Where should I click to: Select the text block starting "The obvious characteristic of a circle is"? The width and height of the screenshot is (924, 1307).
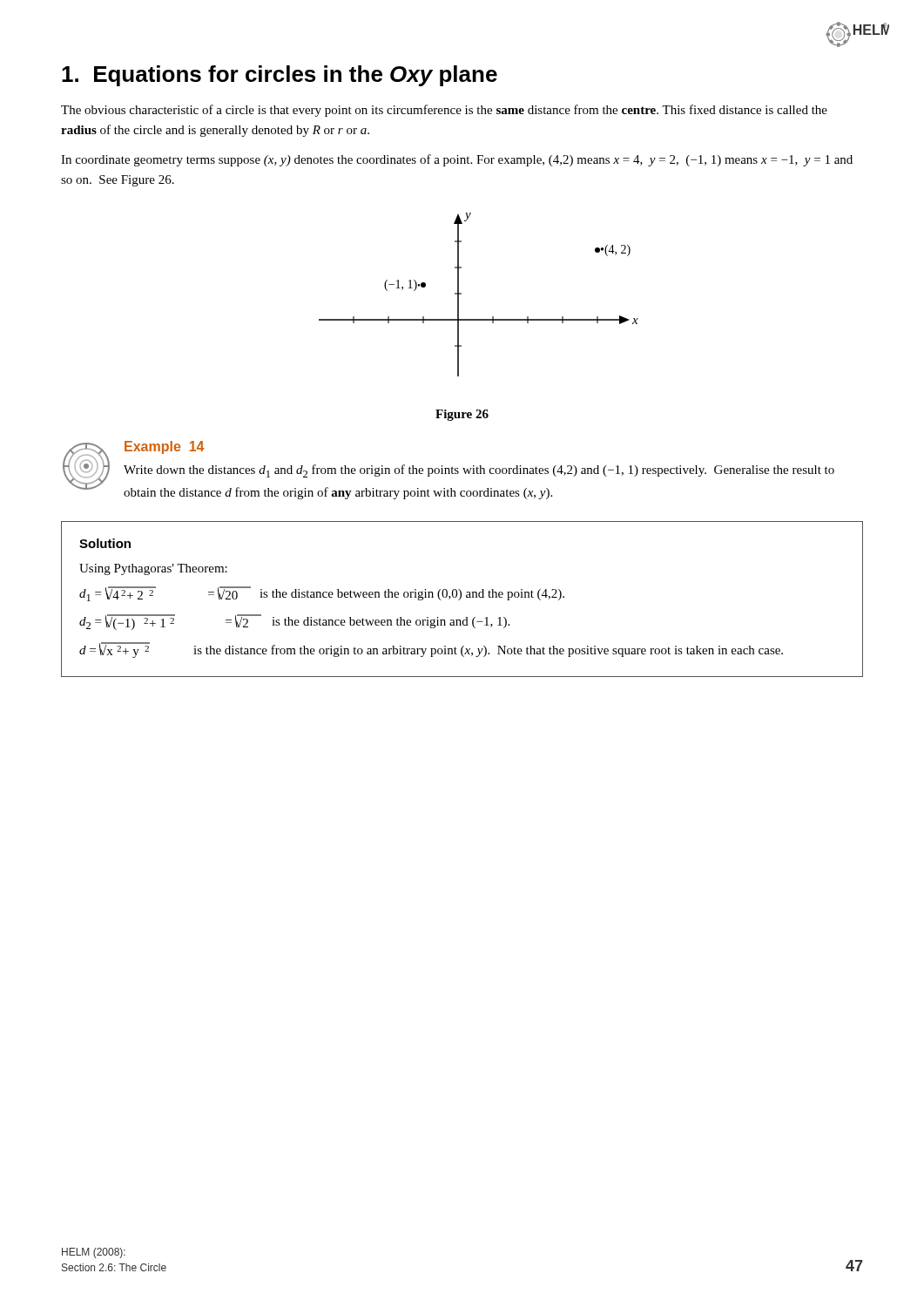click(444, 120)
